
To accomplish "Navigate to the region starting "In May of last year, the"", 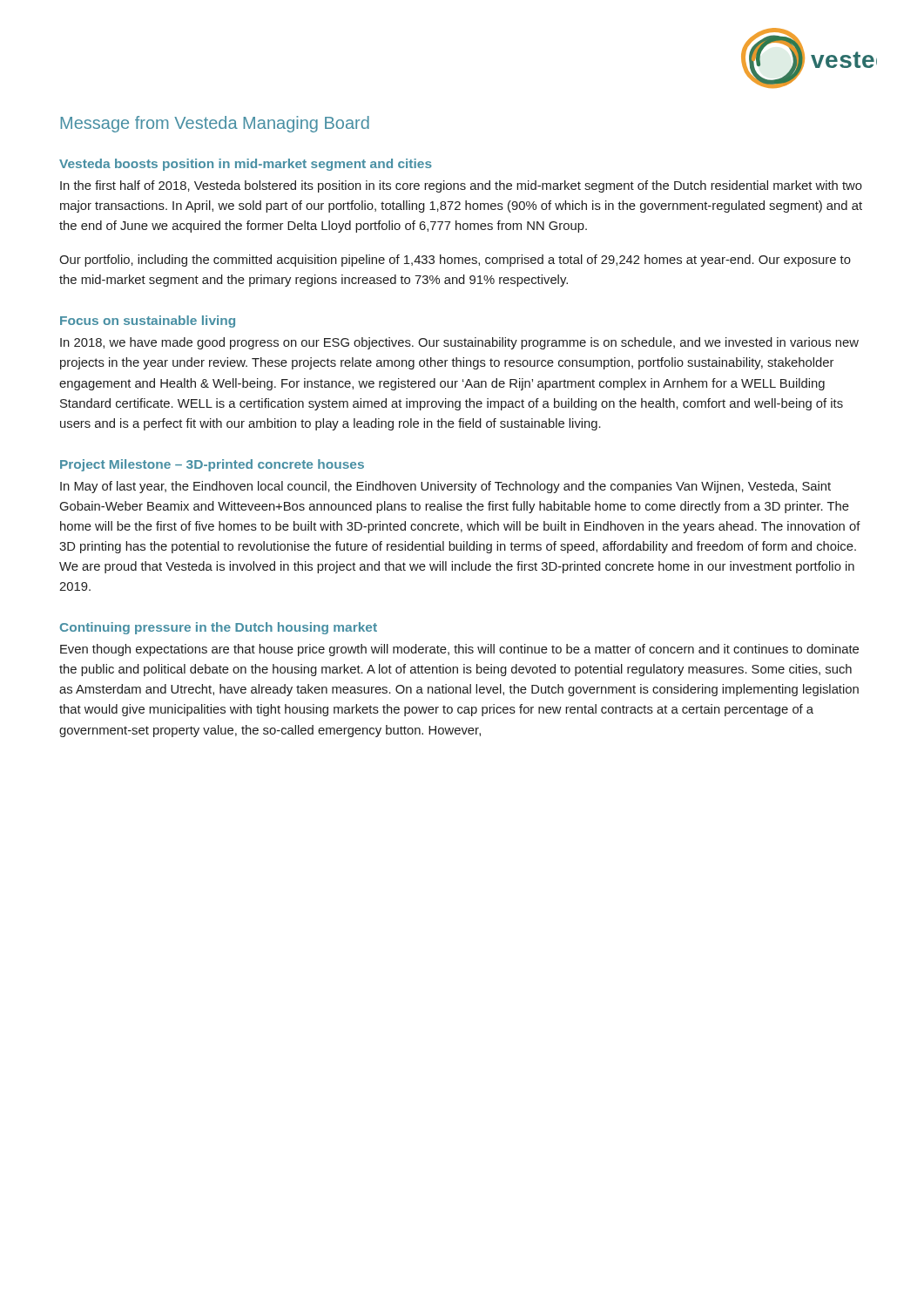I will click(460, 536).
